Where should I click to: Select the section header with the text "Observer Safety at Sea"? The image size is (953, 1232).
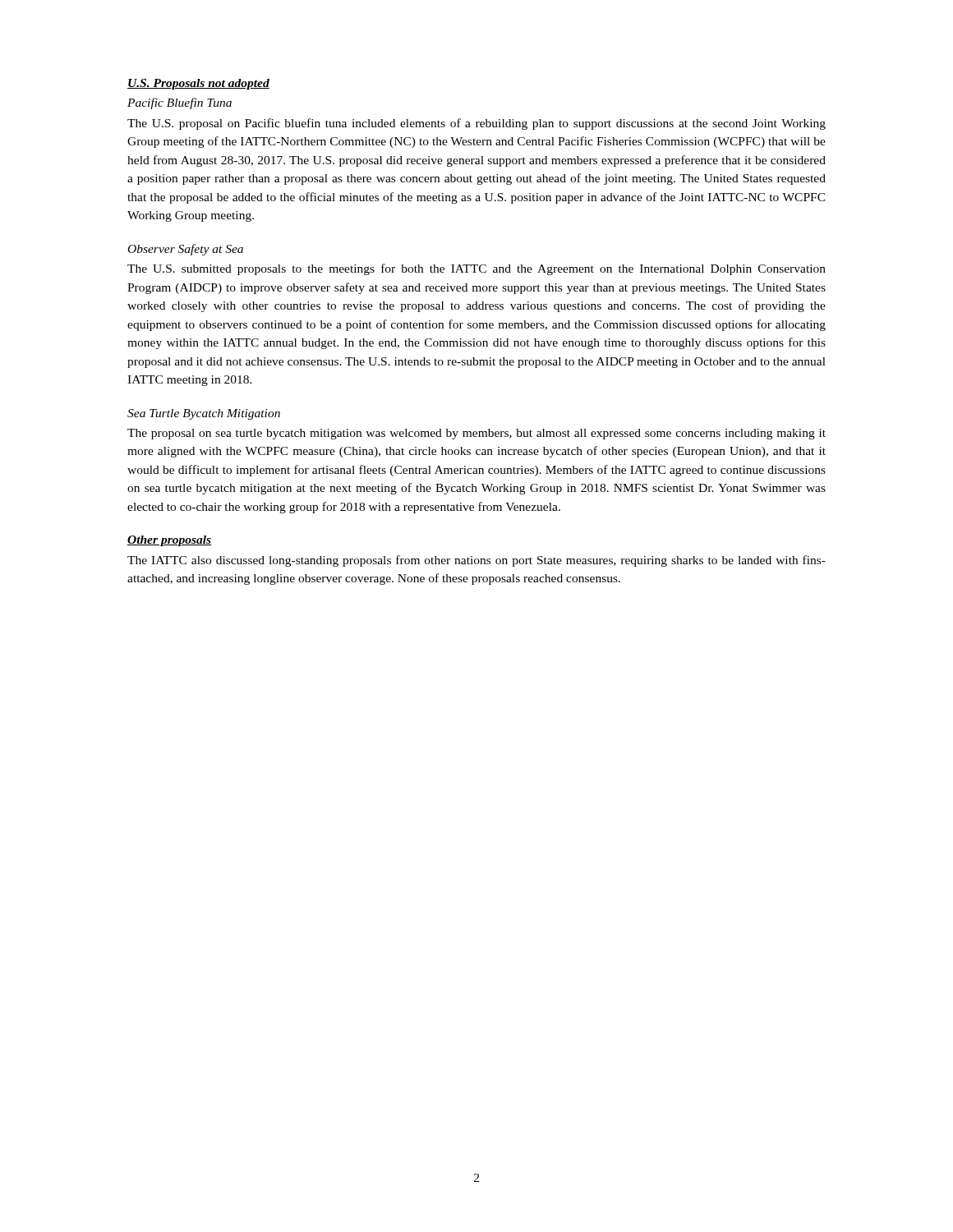point(186,250)
